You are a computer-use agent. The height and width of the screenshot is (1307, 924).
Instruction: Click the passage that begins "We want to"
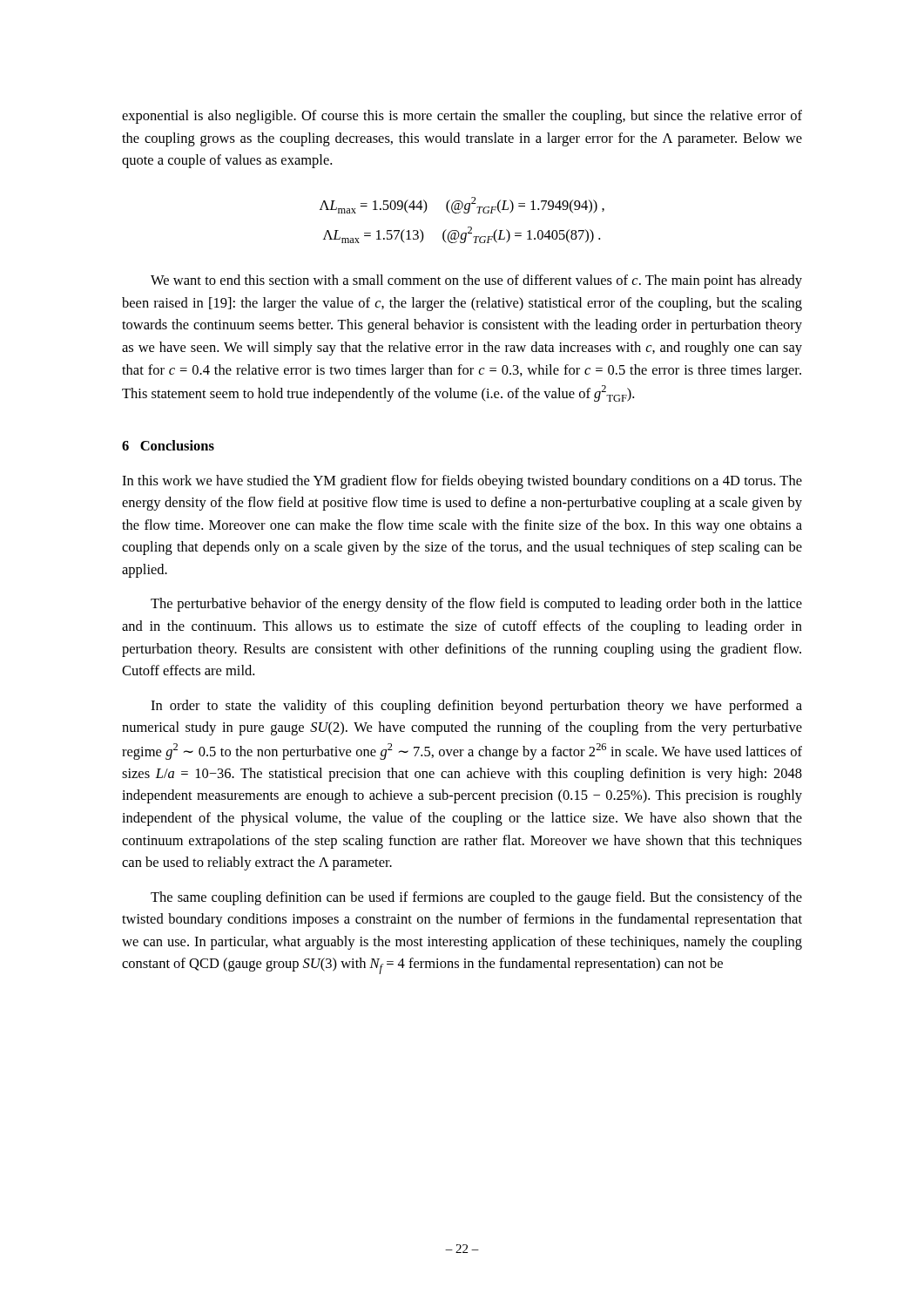pyautogui.click(x=462, y=338)
